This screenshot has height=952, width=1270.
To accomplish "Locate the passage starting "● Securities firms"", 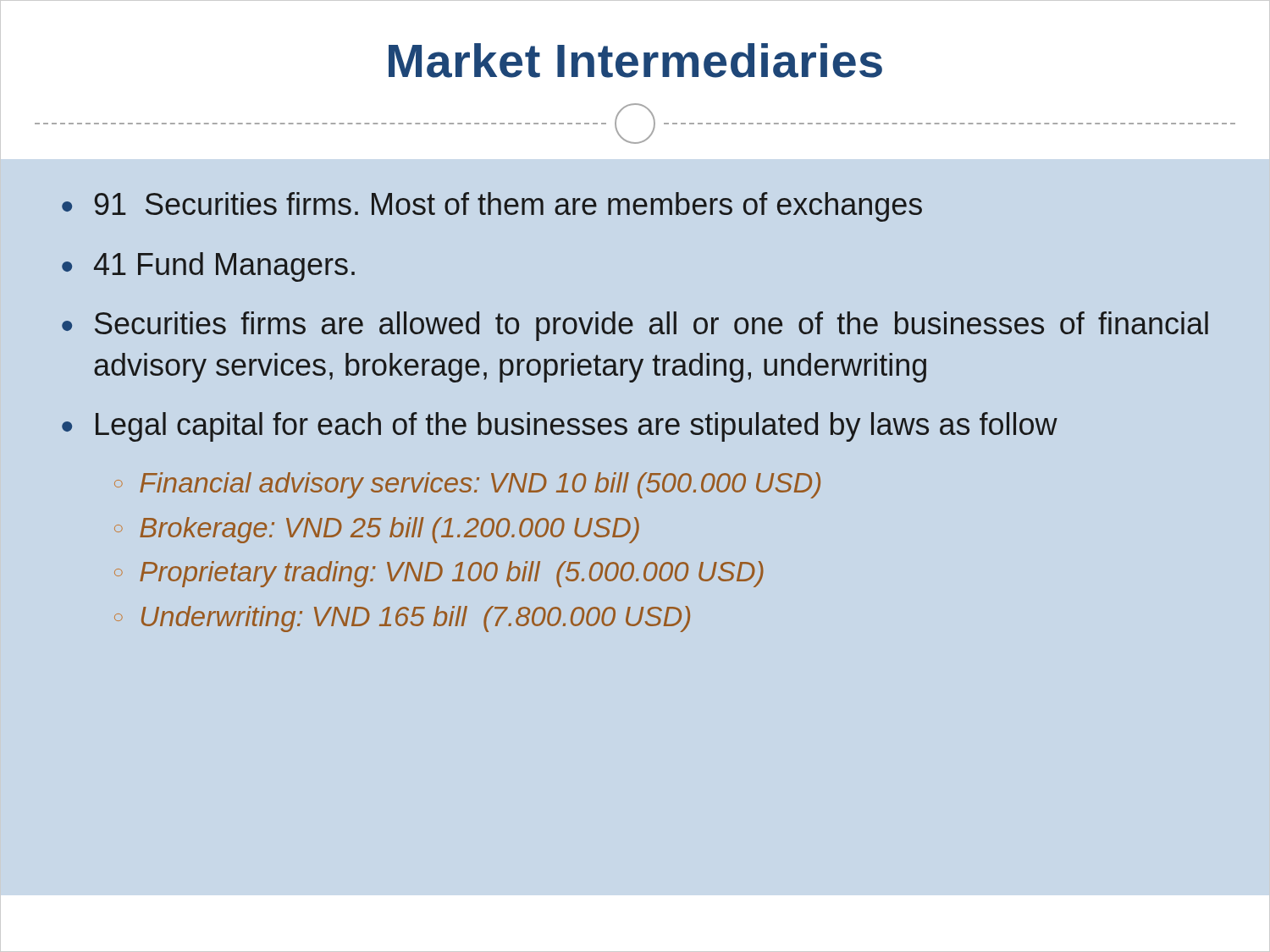I will [635, 345].
